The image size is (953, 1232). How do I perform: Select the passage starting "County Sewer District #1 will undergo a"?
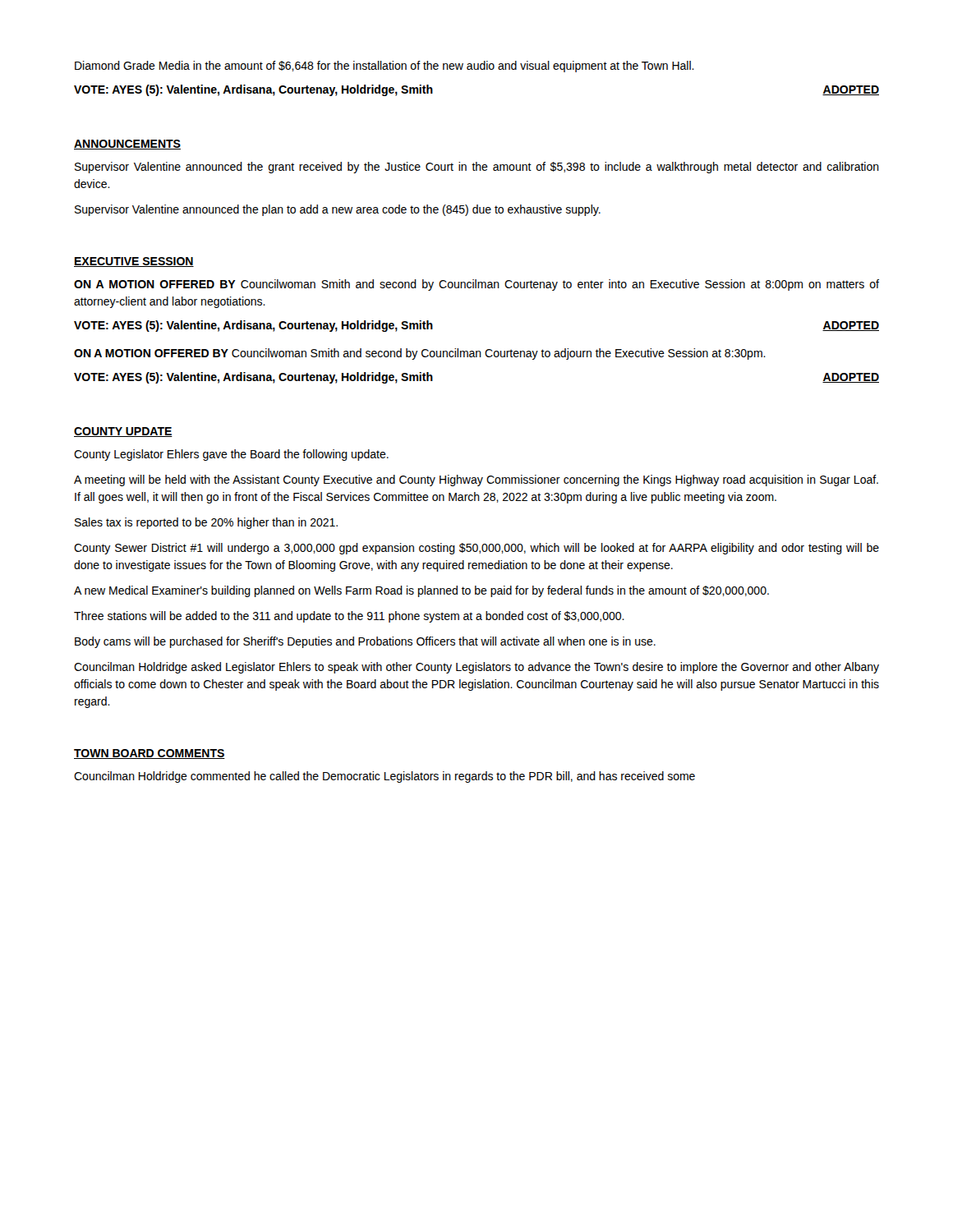[x=476, y=556]
